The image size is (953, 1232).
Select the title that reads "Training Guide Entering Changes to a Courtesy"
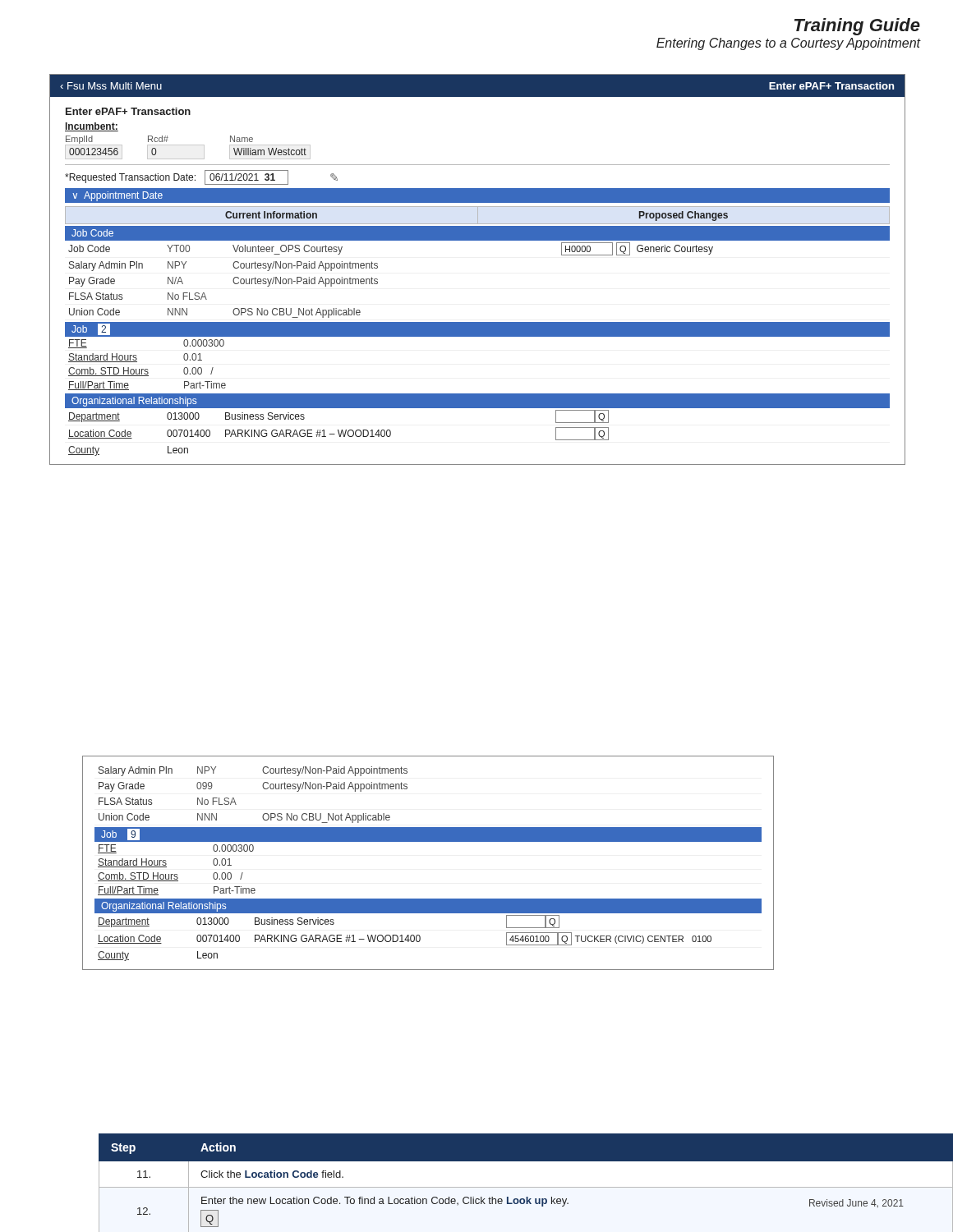[788, 33]
